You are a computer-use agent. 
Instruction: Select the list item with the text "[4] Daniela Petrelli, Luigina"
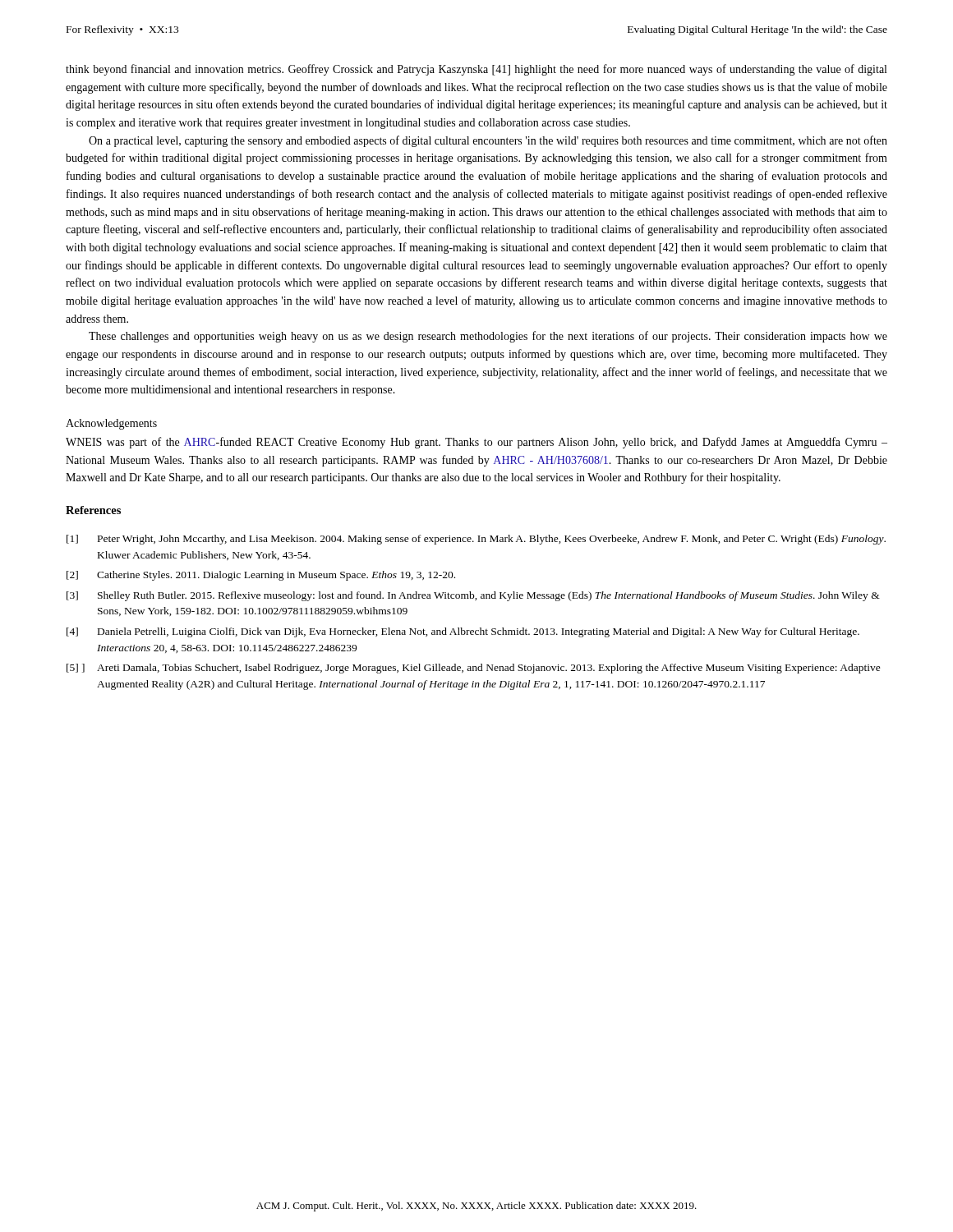pos(476,639)
